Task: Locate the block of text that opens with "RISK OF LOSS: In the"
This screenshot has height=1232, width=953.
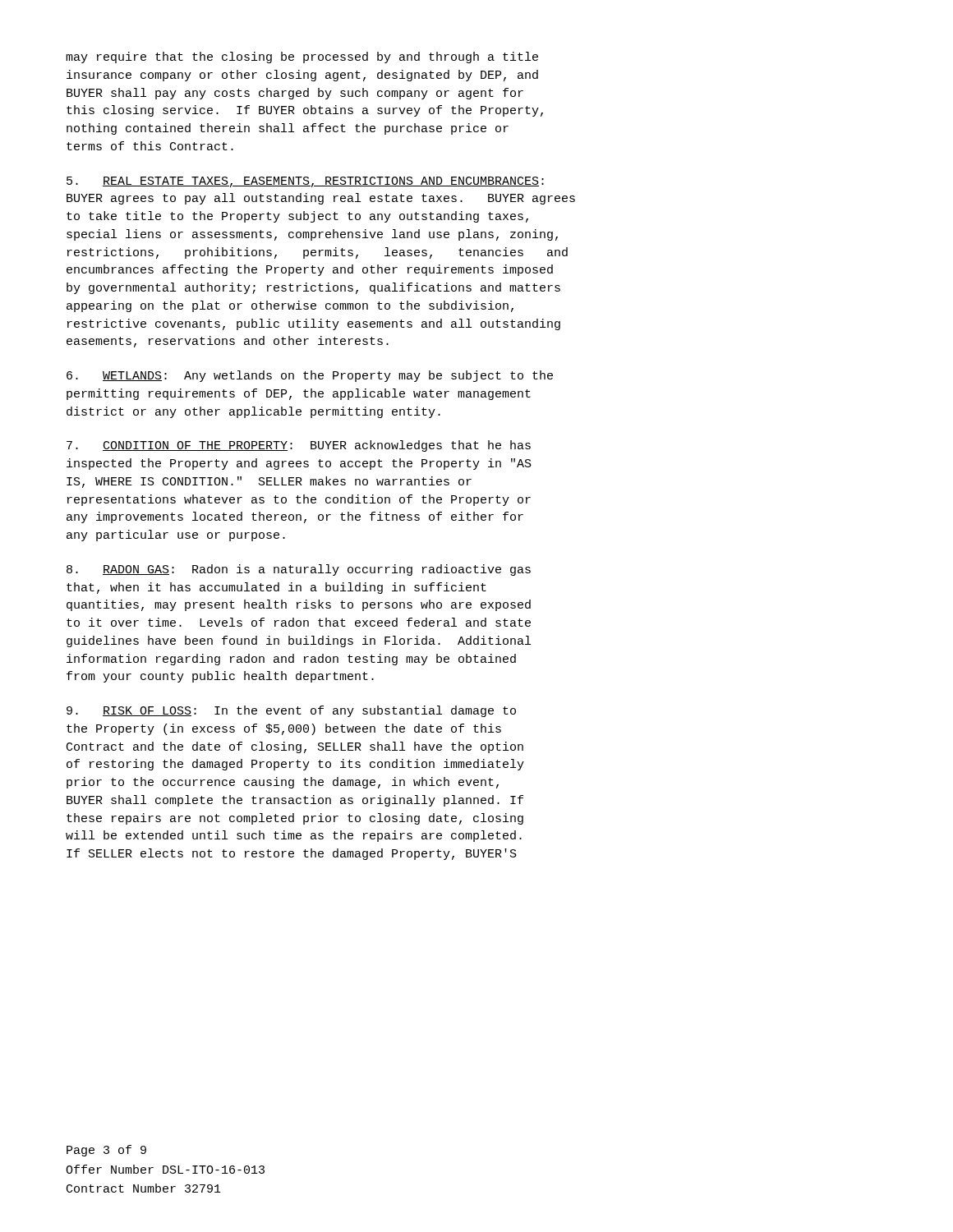Action: (295, 783)
